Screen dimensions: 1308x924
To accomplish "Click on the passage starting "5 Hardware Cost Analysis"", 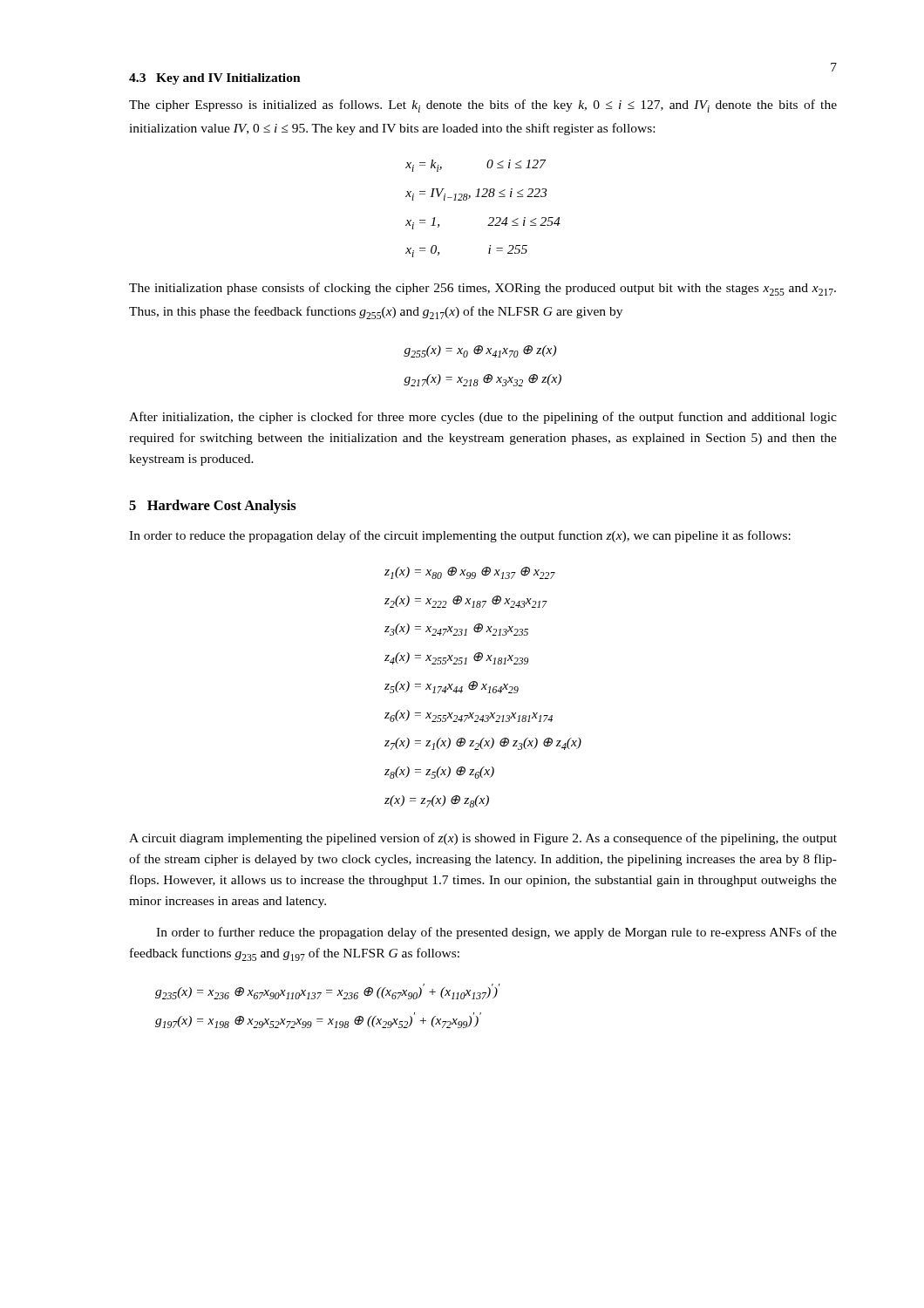I will coord(213,505).
